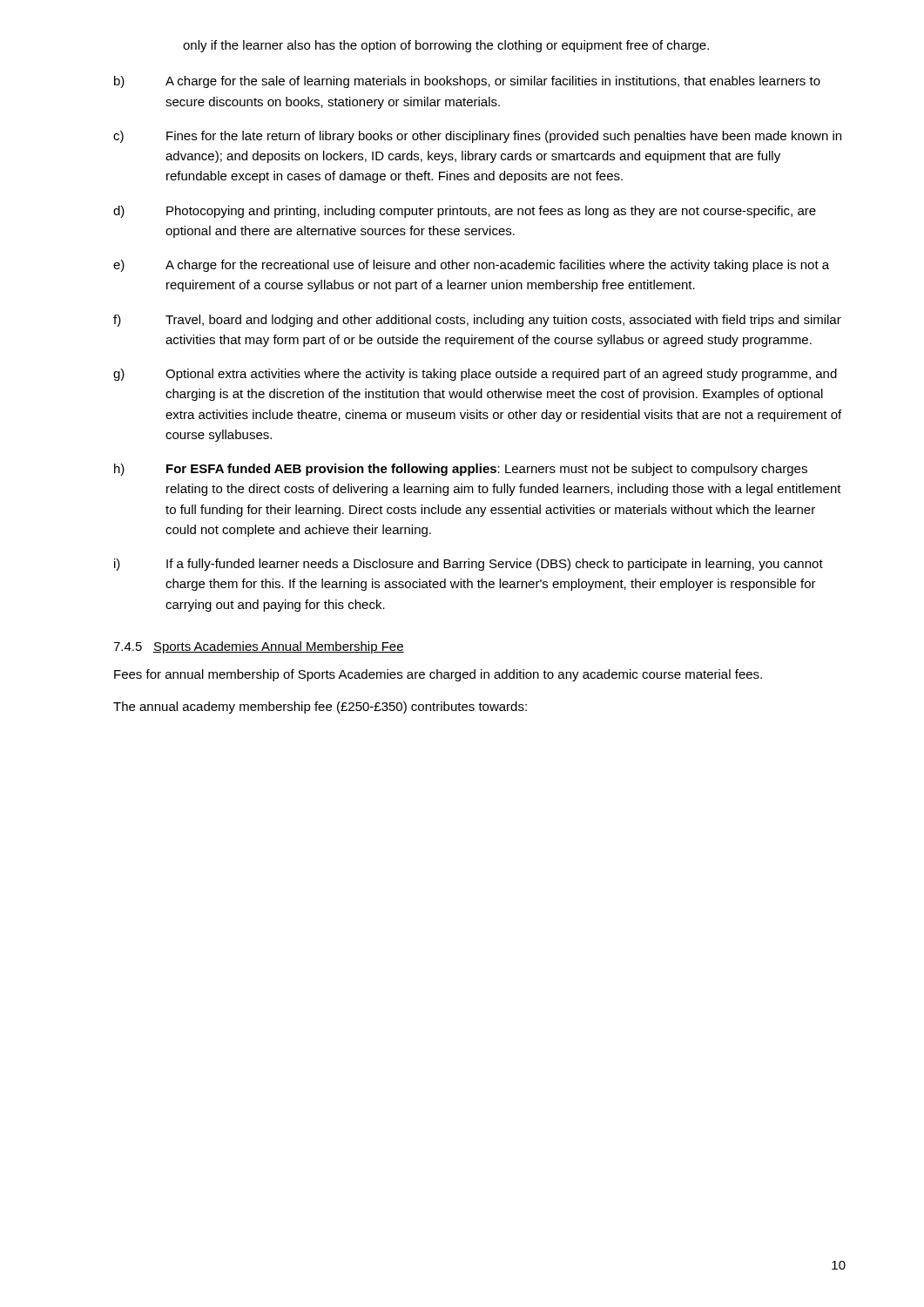
Task: Select the text block that reads "only if the"
Action: pyautogui.click(x=446, y=45)
